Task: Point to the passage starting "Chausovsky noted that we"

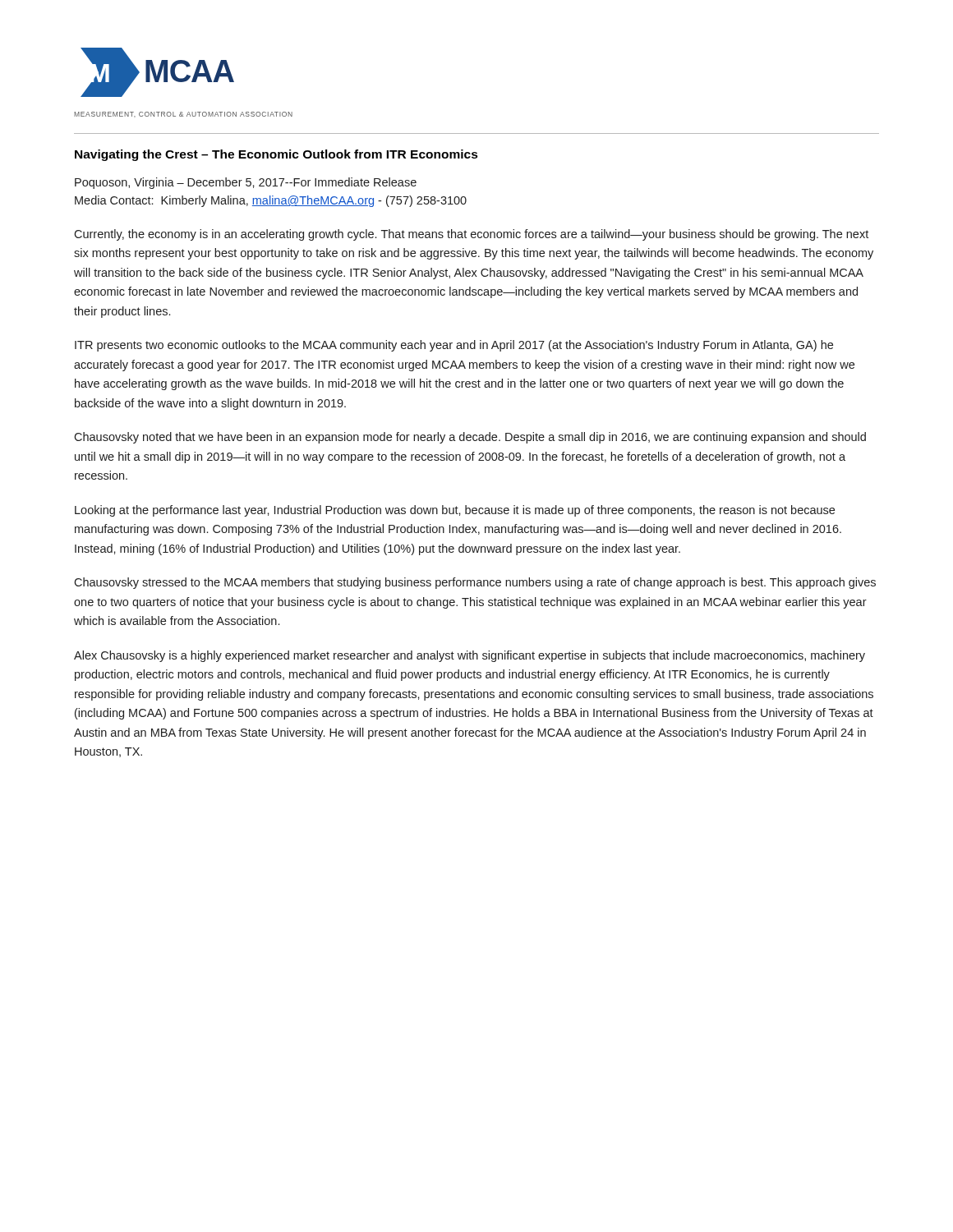Action: 470,456
